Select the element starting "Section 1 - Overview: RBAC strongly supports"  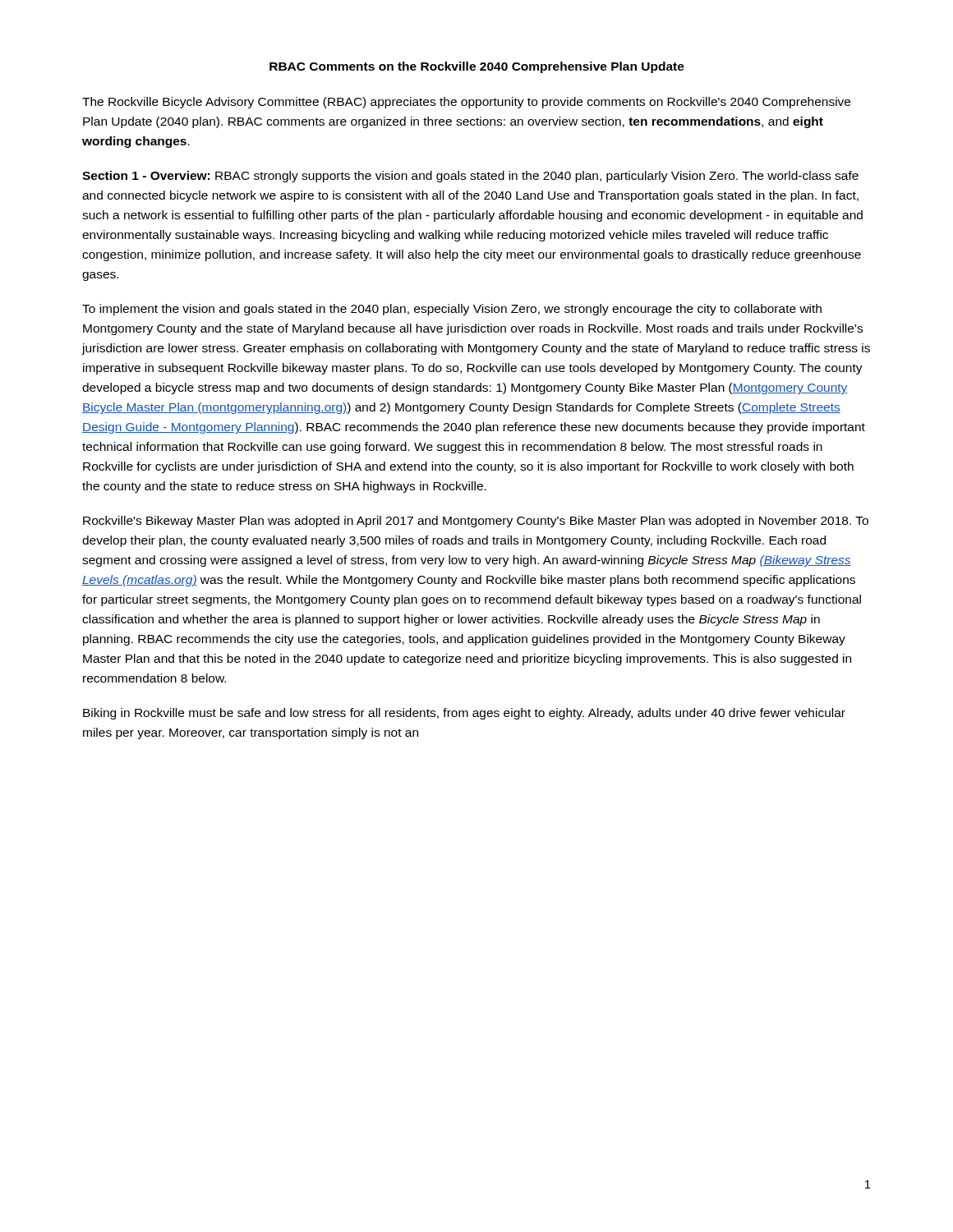pos(473,225)
